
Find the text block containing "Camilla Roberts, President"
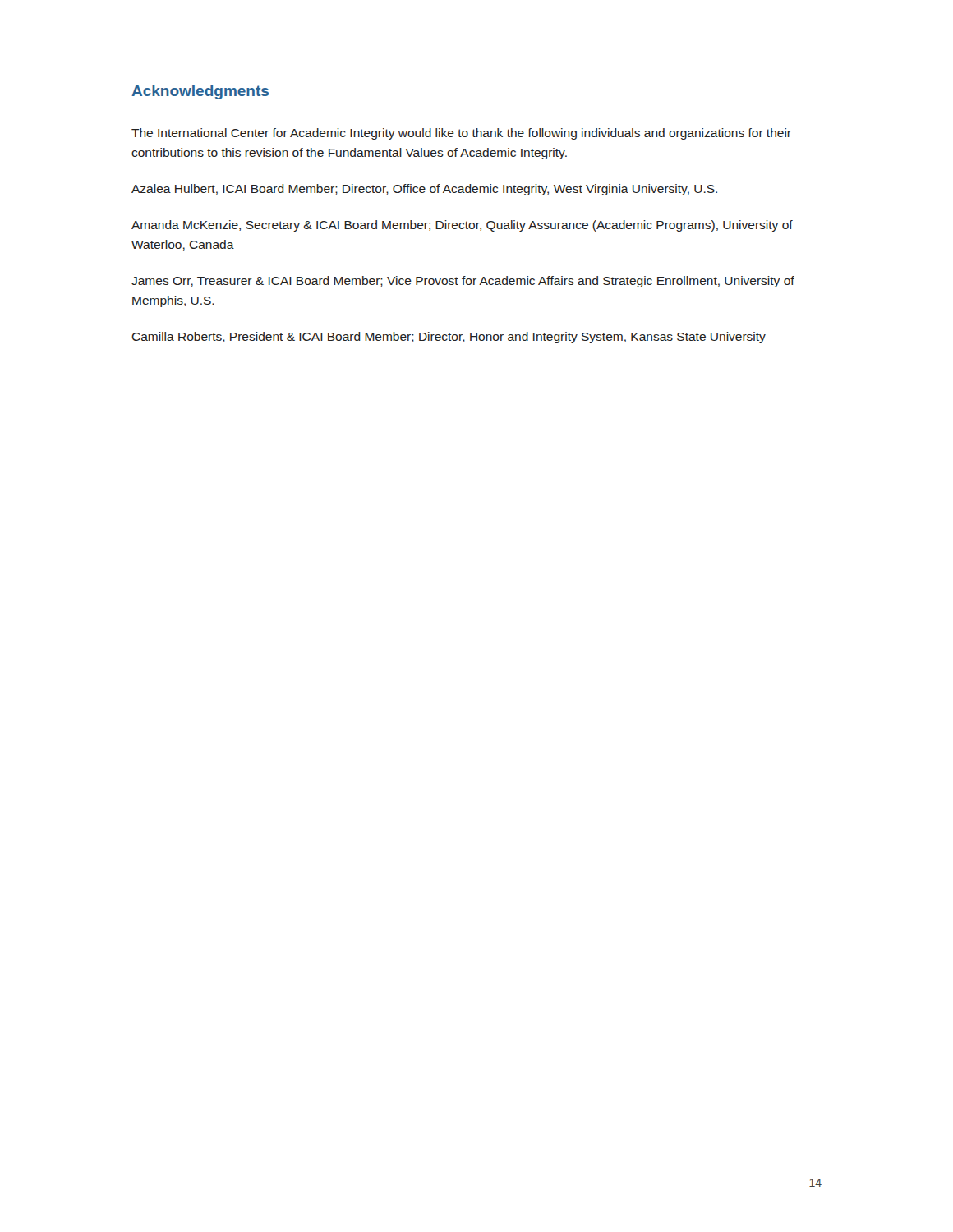coord(448,336)
